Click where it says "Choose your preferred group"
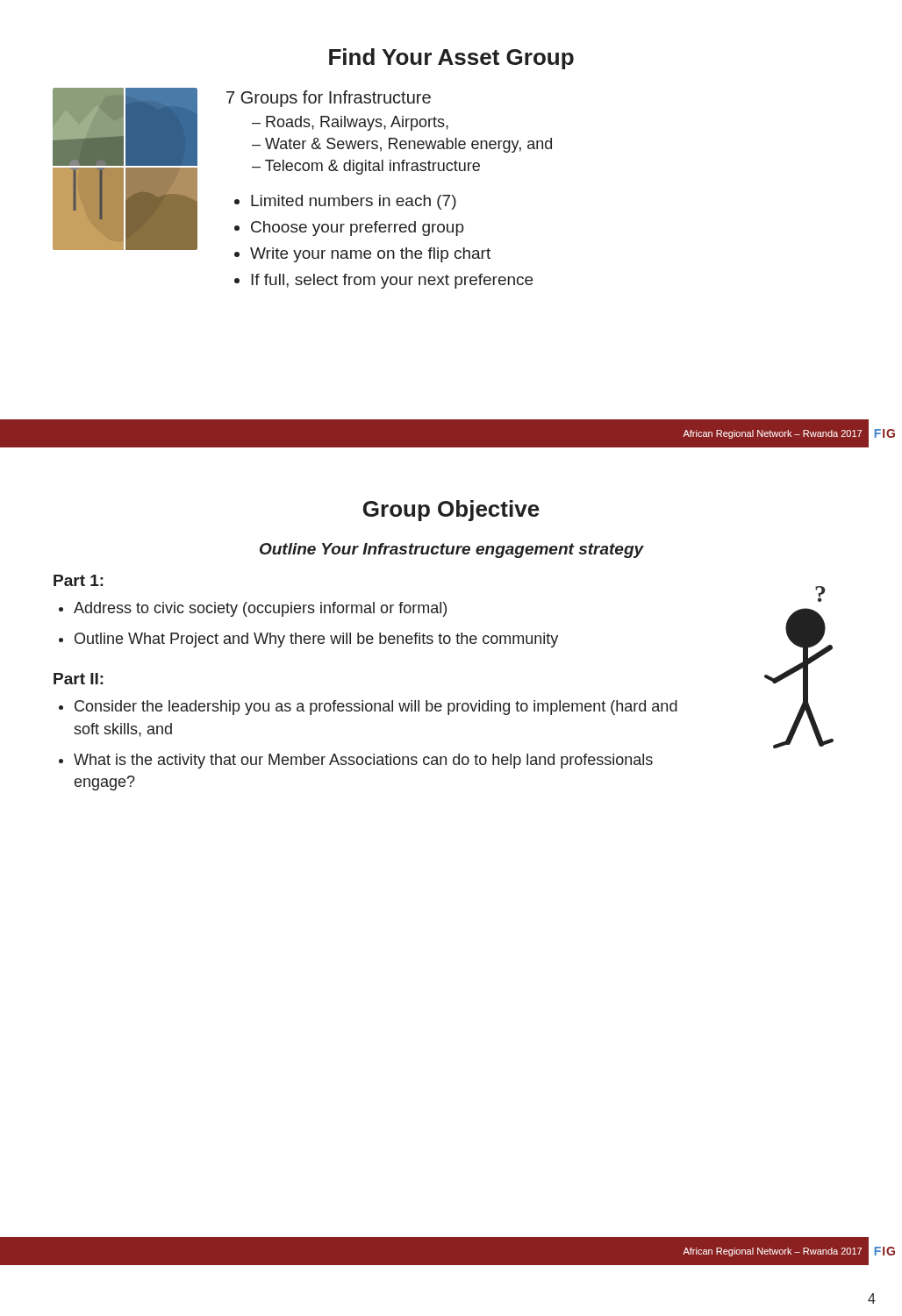Image resolution: width=902 pixels, height=1316 pixels. coord(357,227)
